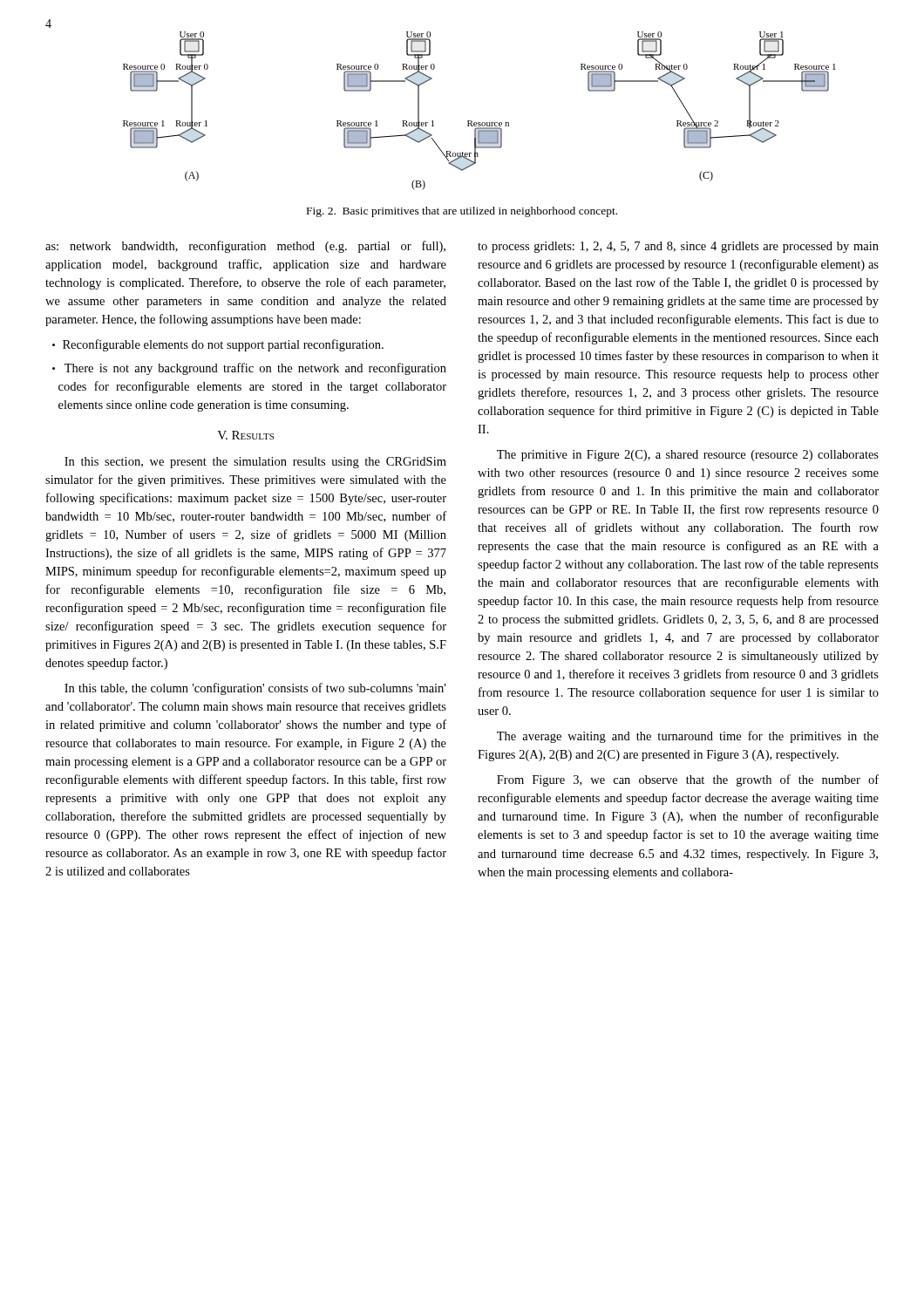Image resolution: width=924 pixels, height=1308 pixels.
Task: Select the text block that reads "In this table, the column 'configuration'"
Action: [x=246, y=780]
